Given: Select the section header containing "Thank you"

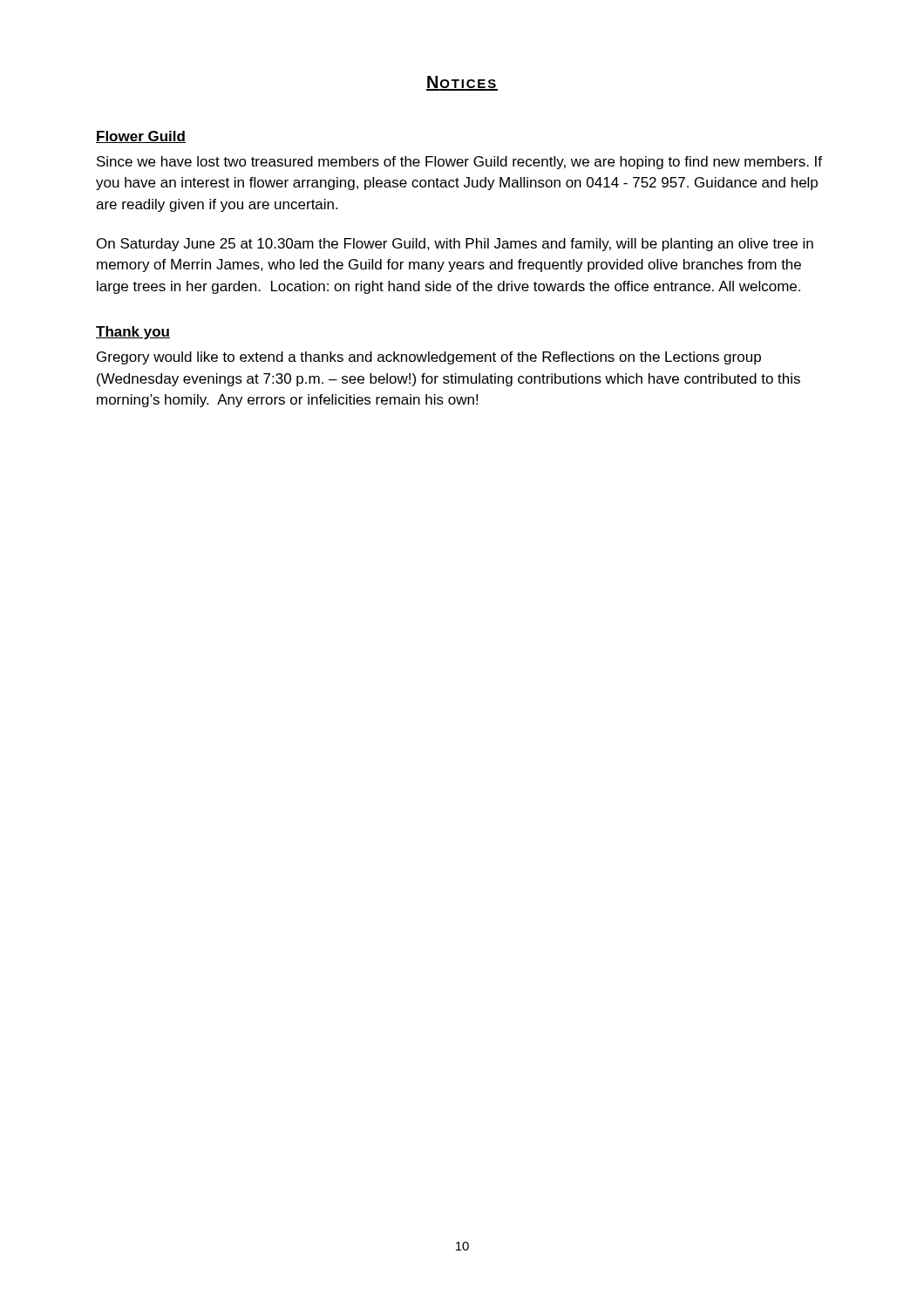Looking at the screenshot, I should 133,333.
